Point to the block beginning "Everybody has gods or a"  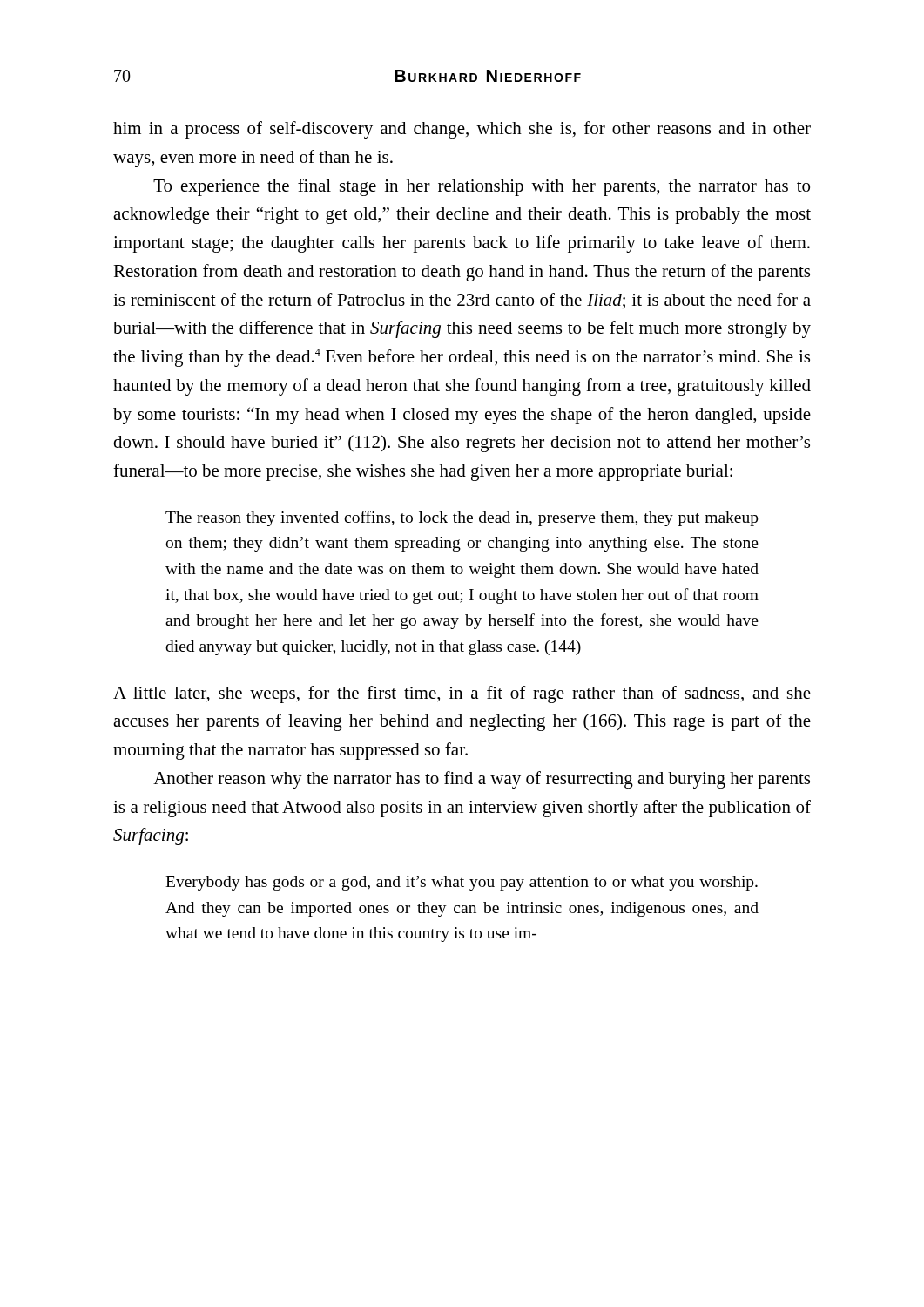tap(462, 907)
